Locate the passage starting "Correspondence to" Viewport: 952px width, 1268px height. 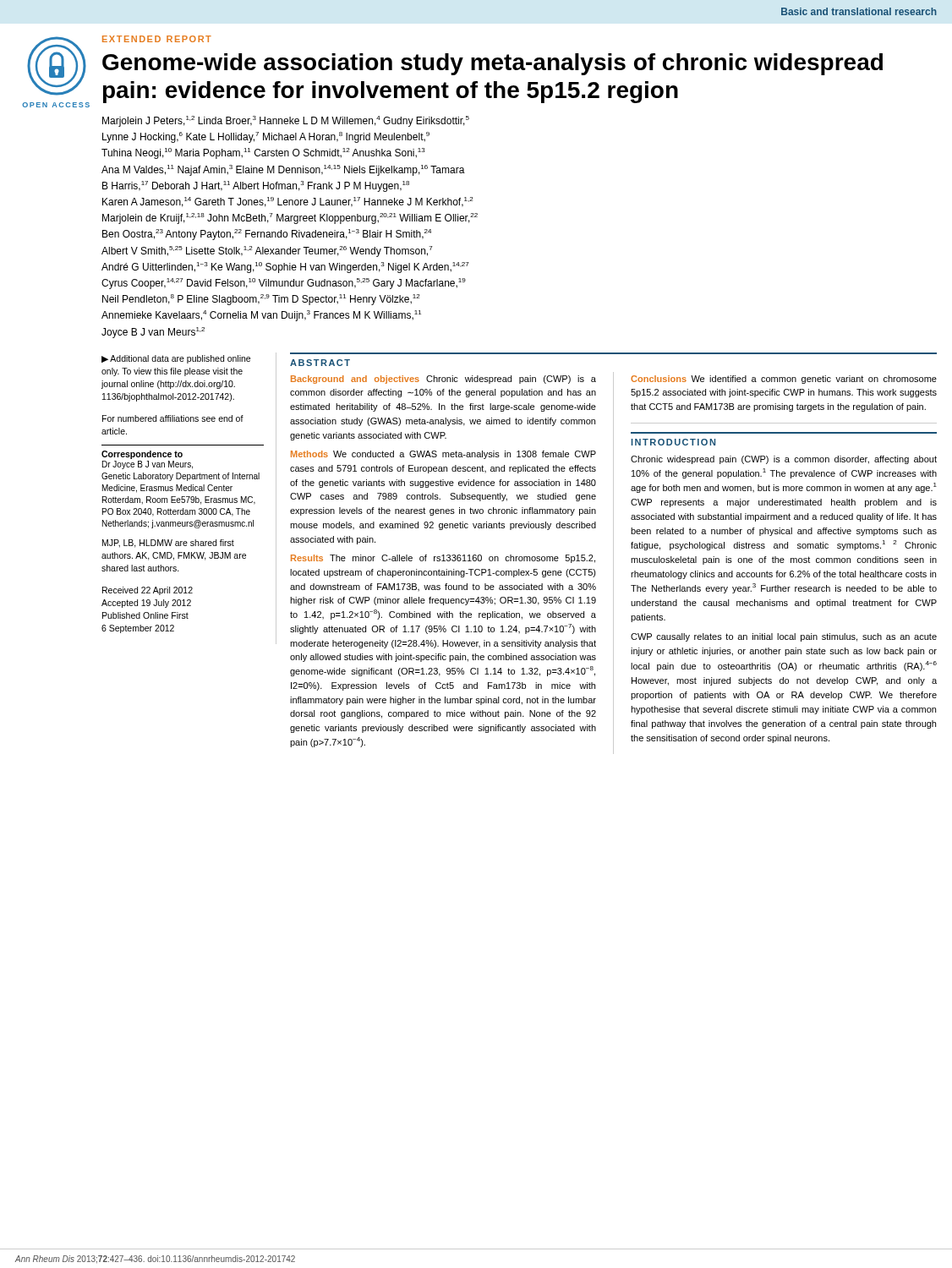[142, 454]
